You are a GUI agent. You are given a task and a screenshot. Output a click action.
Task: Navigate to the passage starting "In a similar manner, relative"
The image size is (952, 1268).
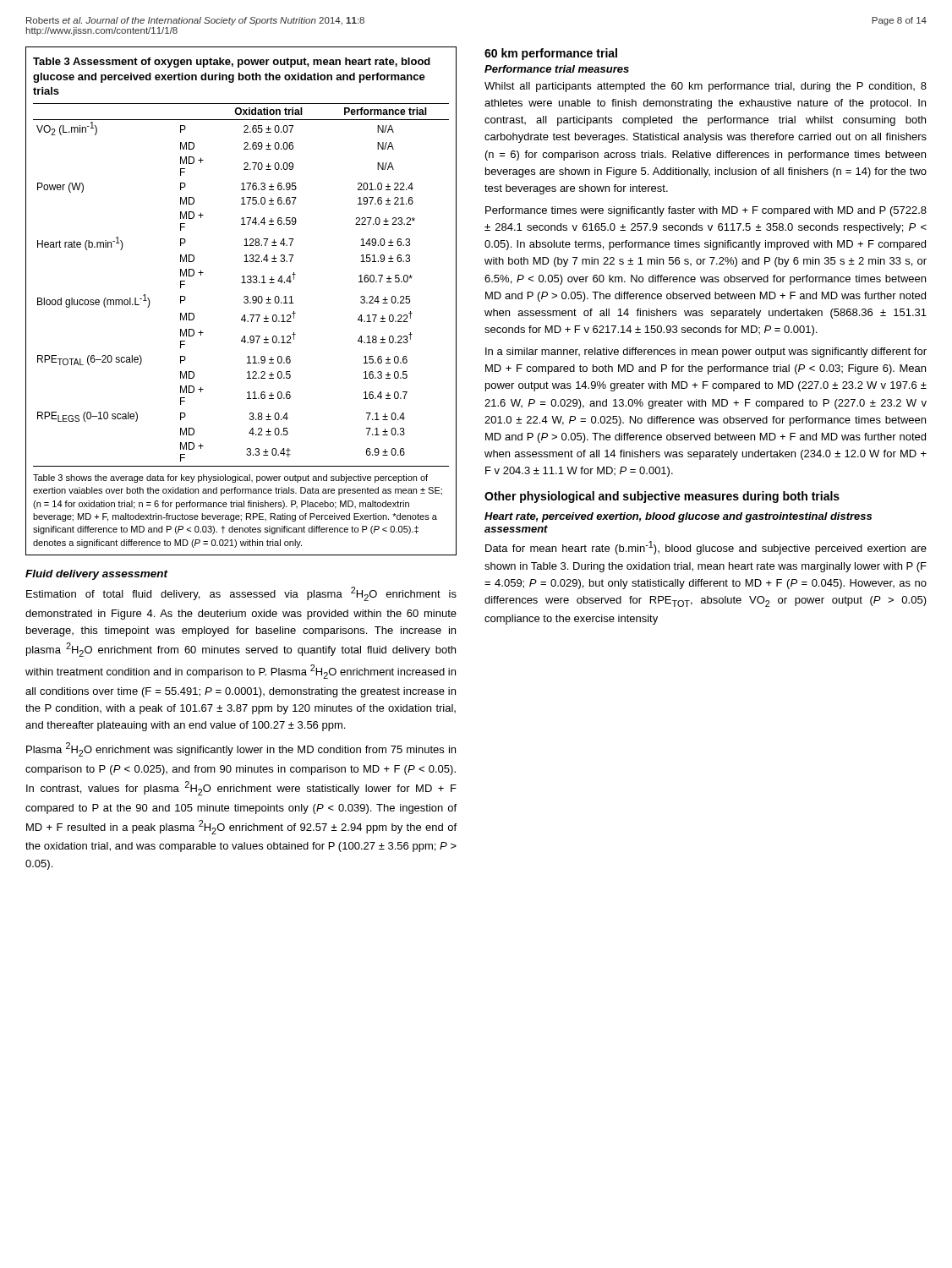tap(706, 411)
